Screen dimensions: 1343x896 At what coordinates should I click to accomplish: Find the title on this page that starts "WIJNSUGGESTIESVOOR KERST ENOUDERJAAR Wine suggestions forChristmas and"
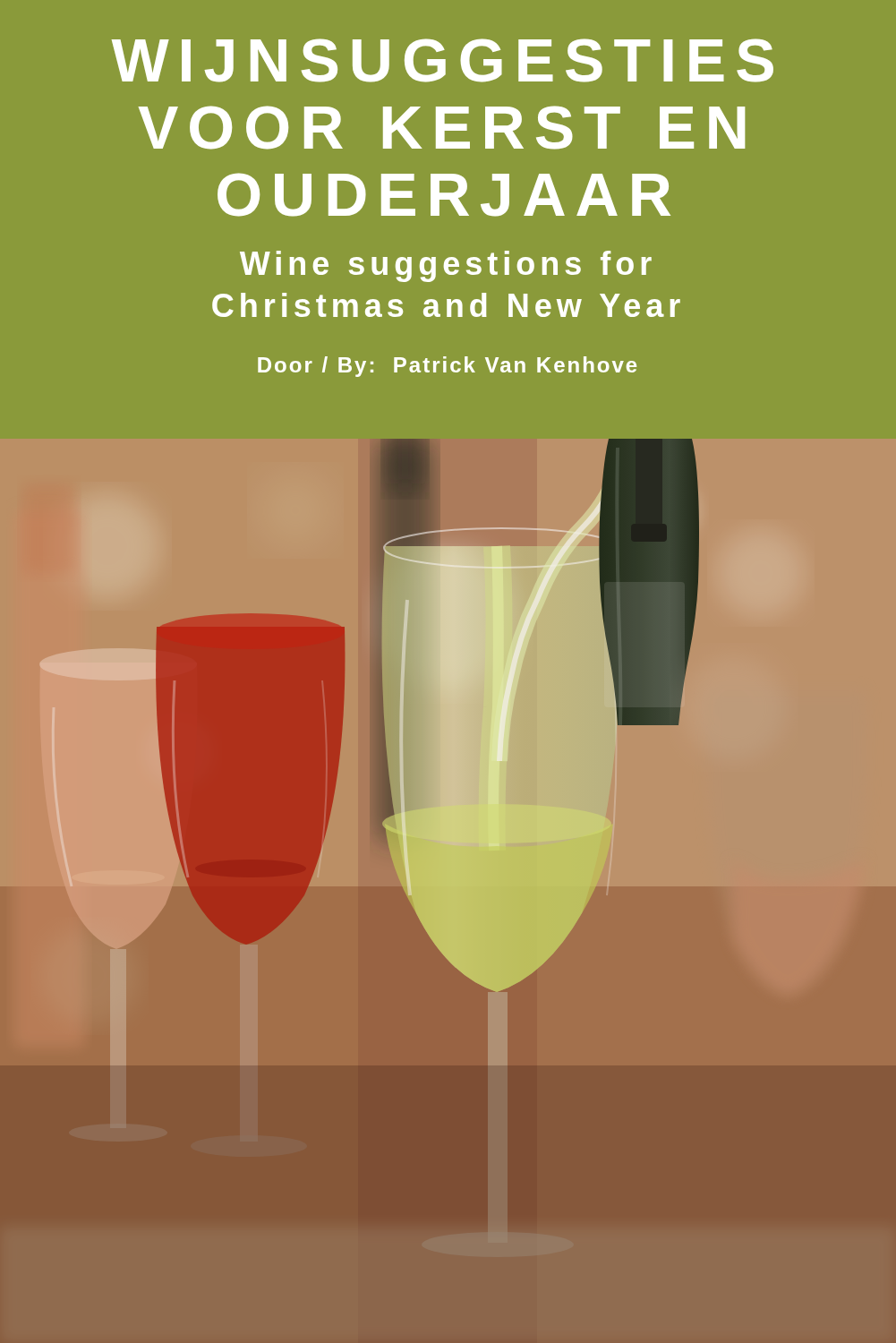pos(448,177)
